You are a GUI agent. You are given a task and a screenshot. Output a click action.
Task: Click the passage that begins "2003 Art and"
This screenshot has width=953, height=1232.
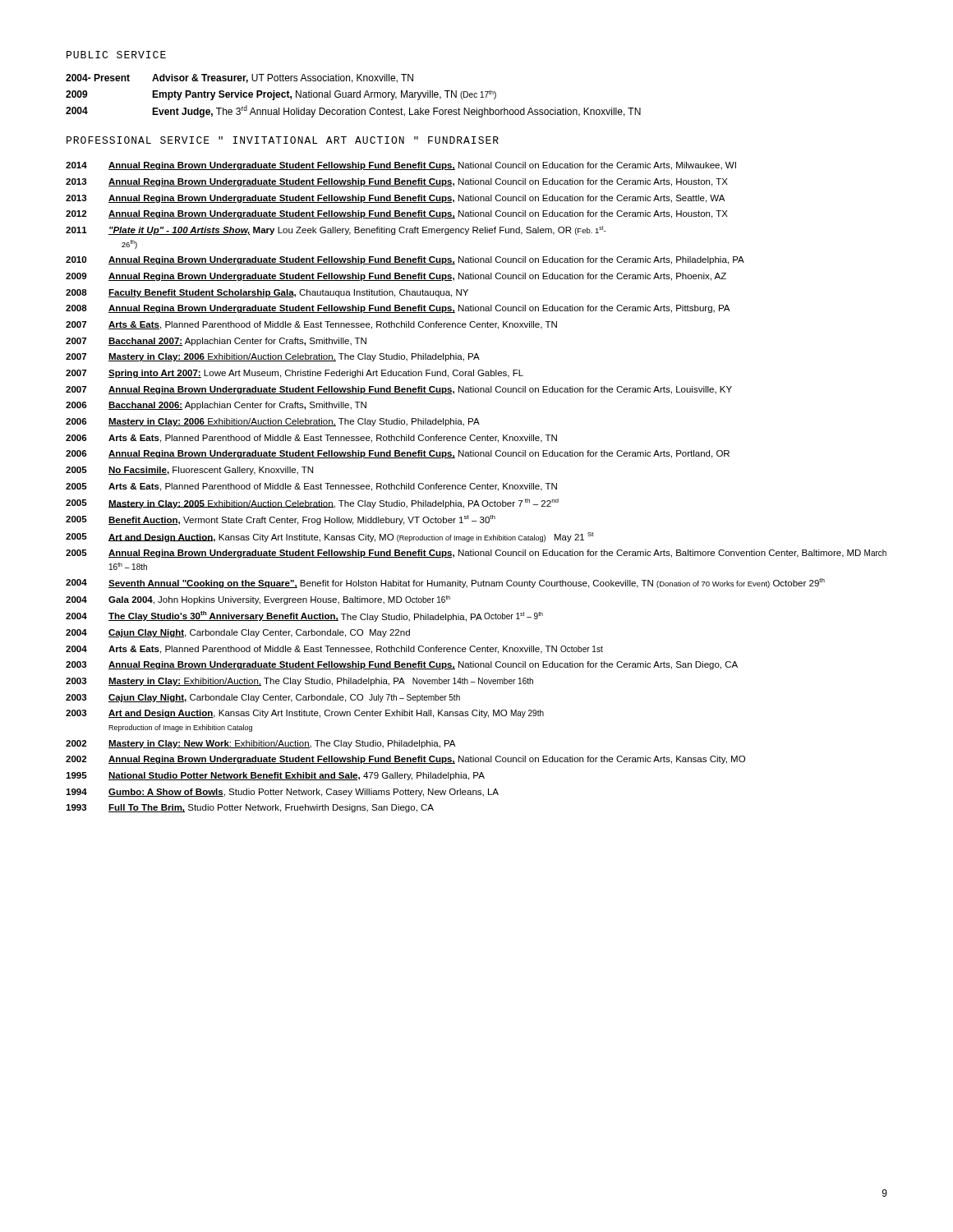pos(476,720)
